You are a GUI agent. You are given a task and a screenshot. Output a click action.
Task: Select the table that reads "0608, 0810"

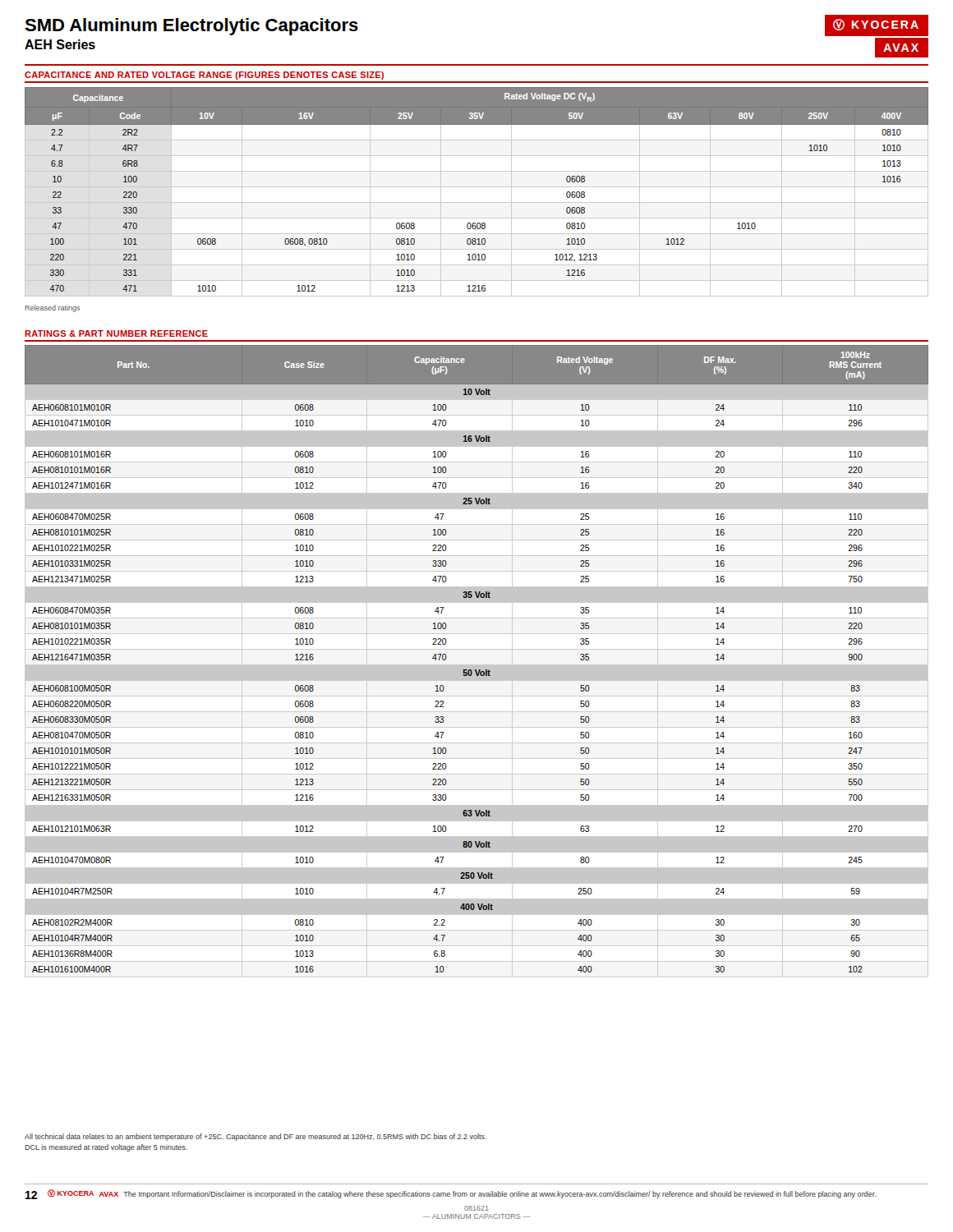click(476, 192)
